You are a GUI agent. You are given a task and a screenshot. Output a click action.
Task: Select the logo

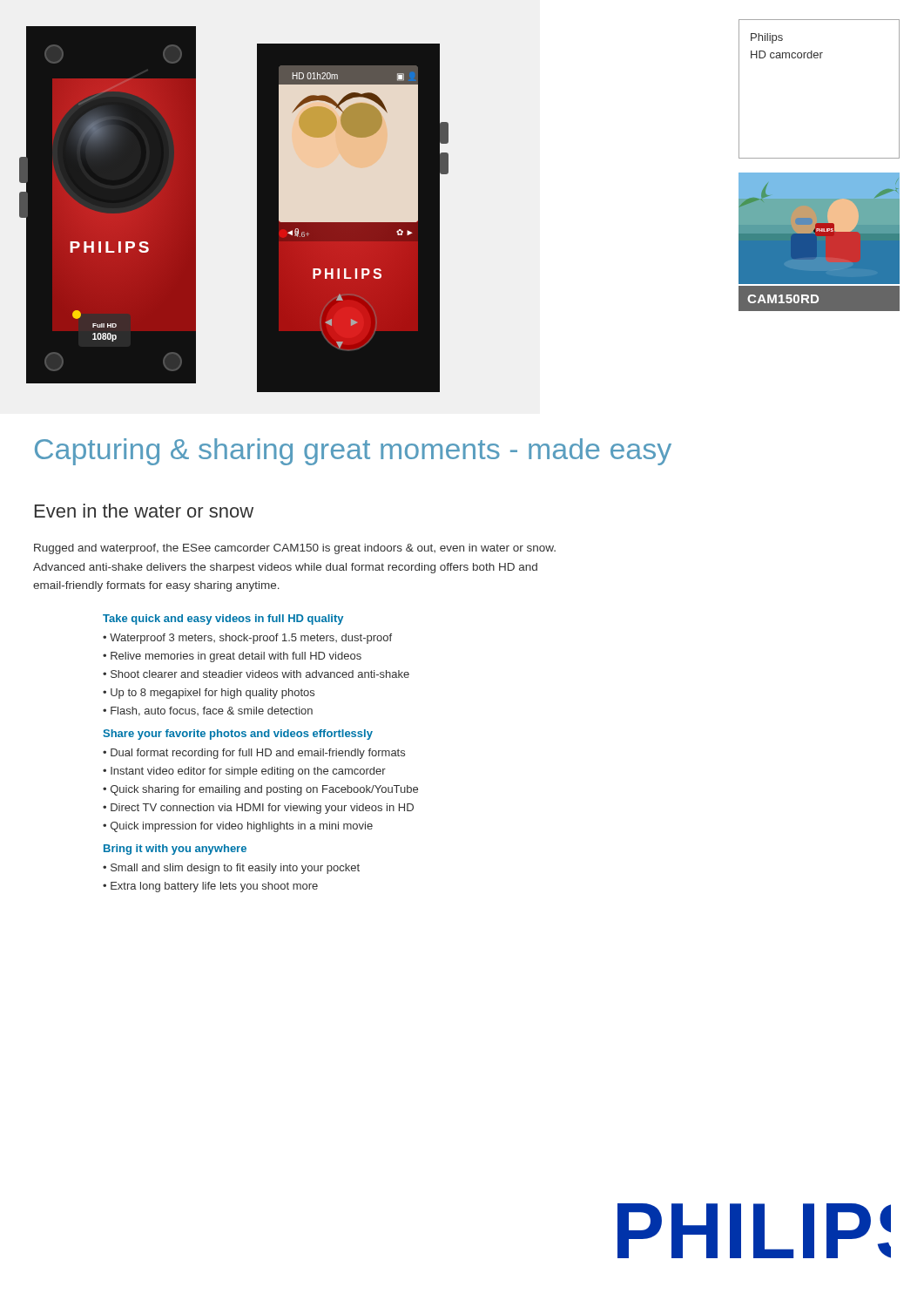[752, 1229]
